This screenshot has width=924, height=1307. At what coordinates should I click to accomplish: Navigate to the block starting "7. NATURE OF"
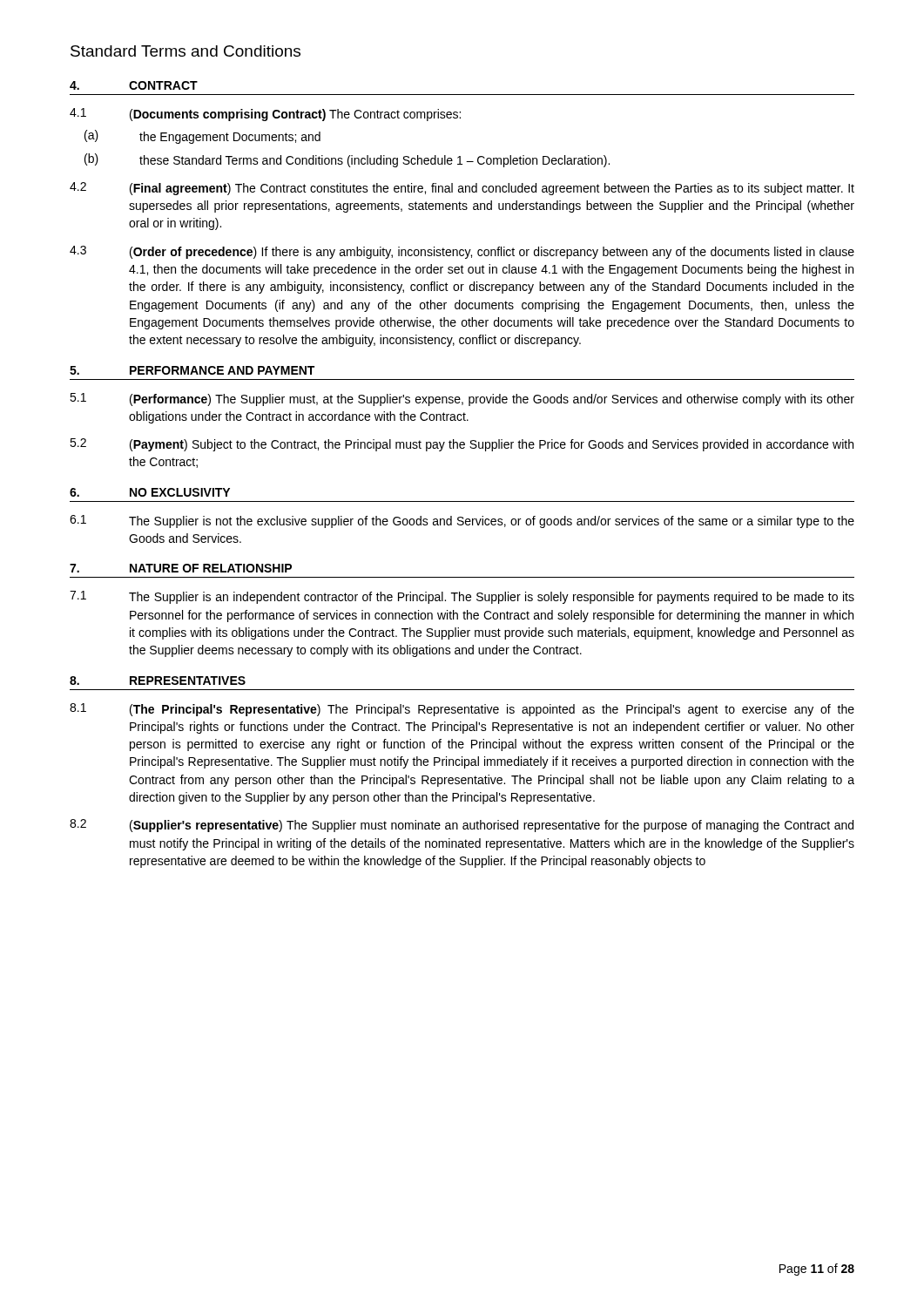coord(181,568)
